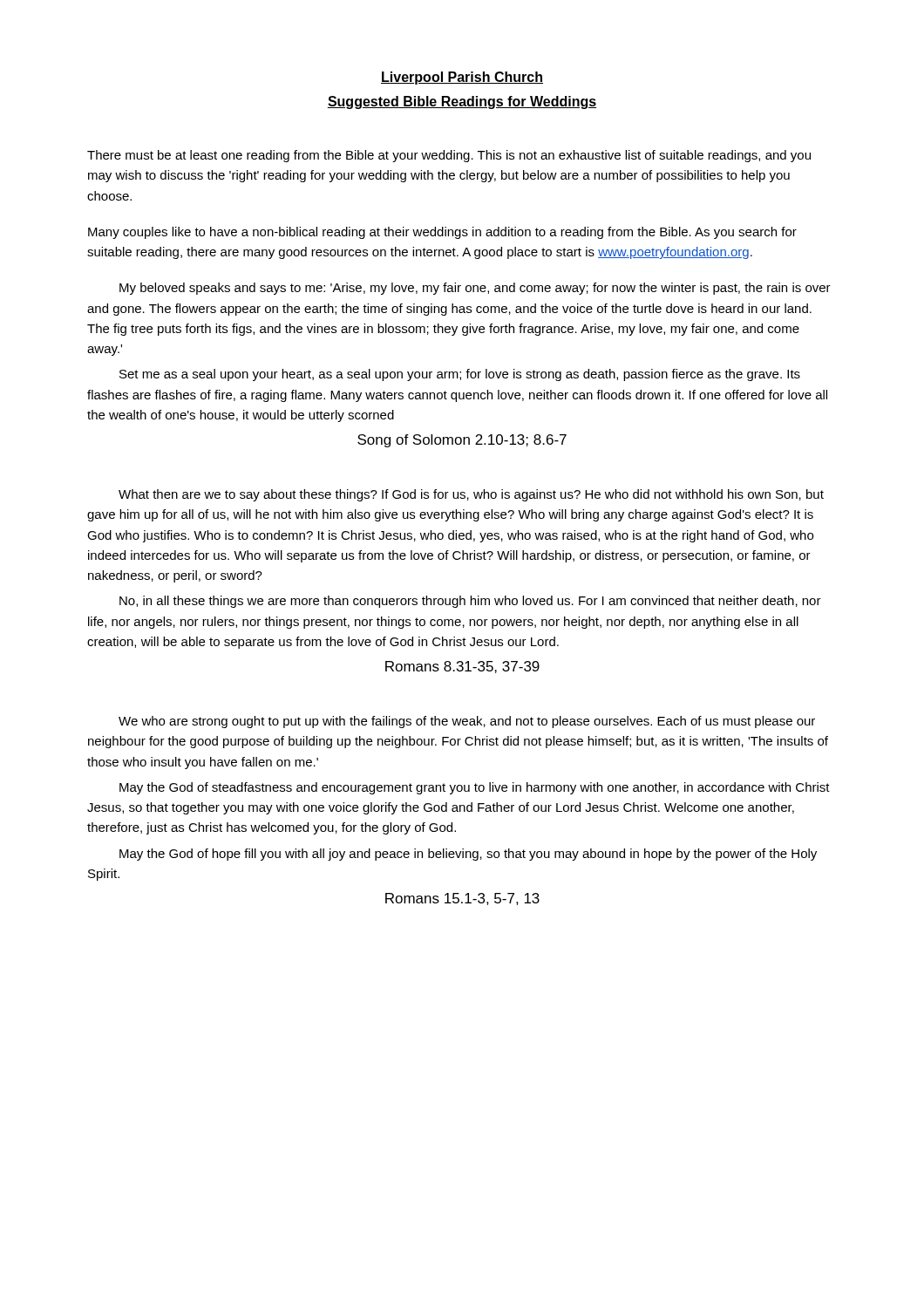This screenshot has width=924, height=1308.
Task: Click on the text block that reads "Many couples like"
Action: (x=442, y=241)
